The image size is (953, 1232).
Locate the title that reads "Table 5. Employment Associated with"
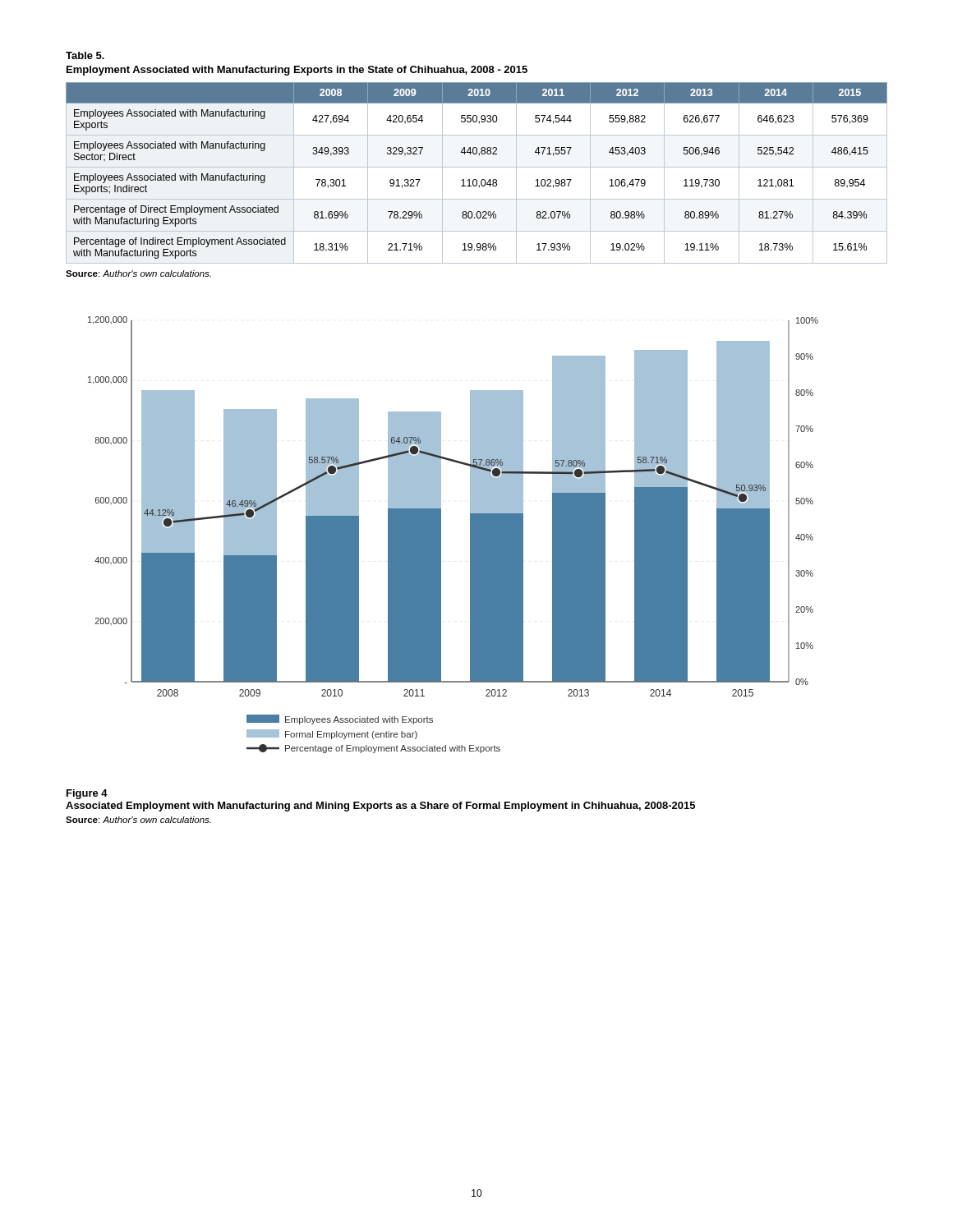pos(476,62)
